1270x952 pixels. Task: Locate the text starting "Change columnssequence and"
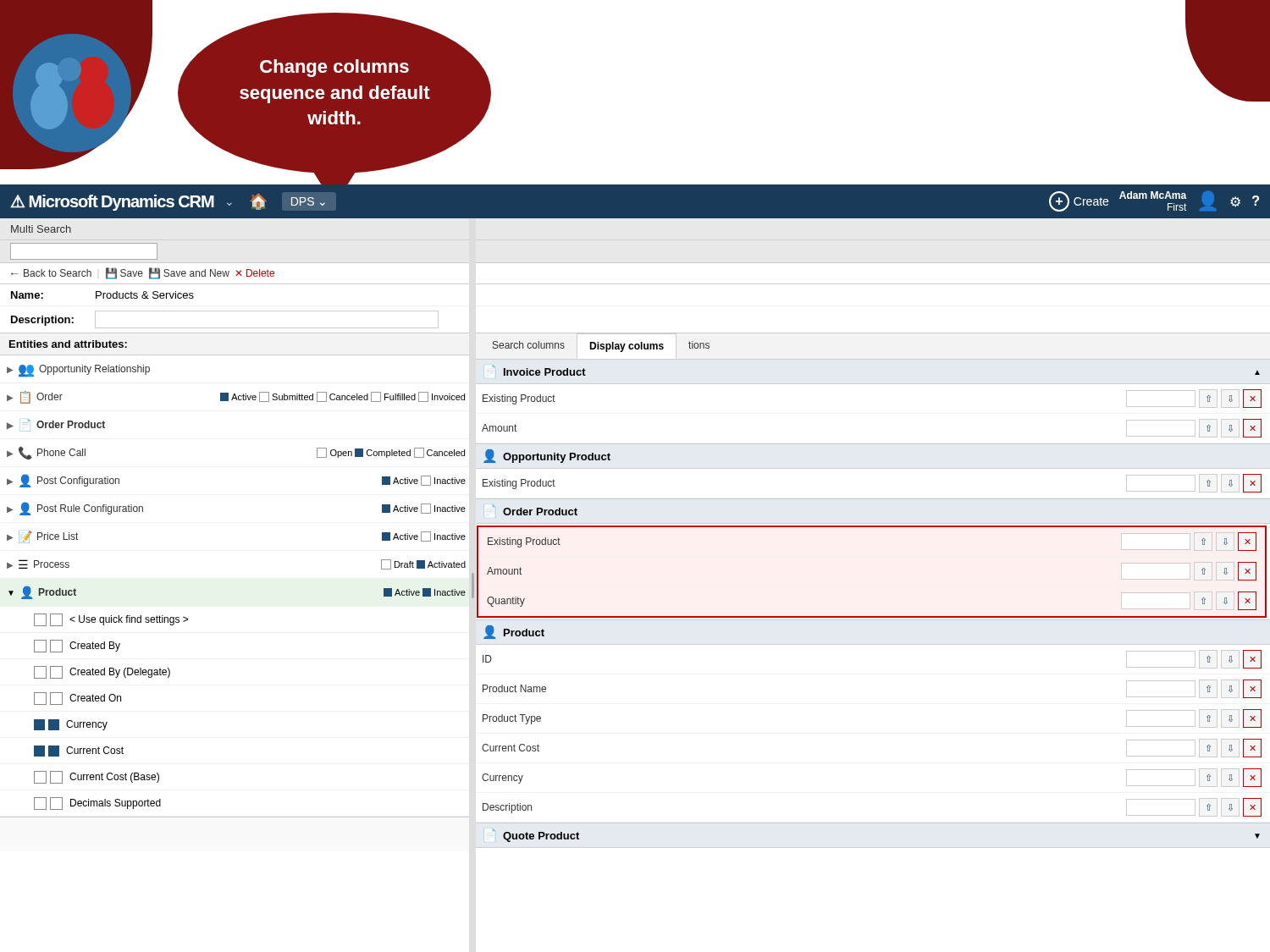[334, 115]
